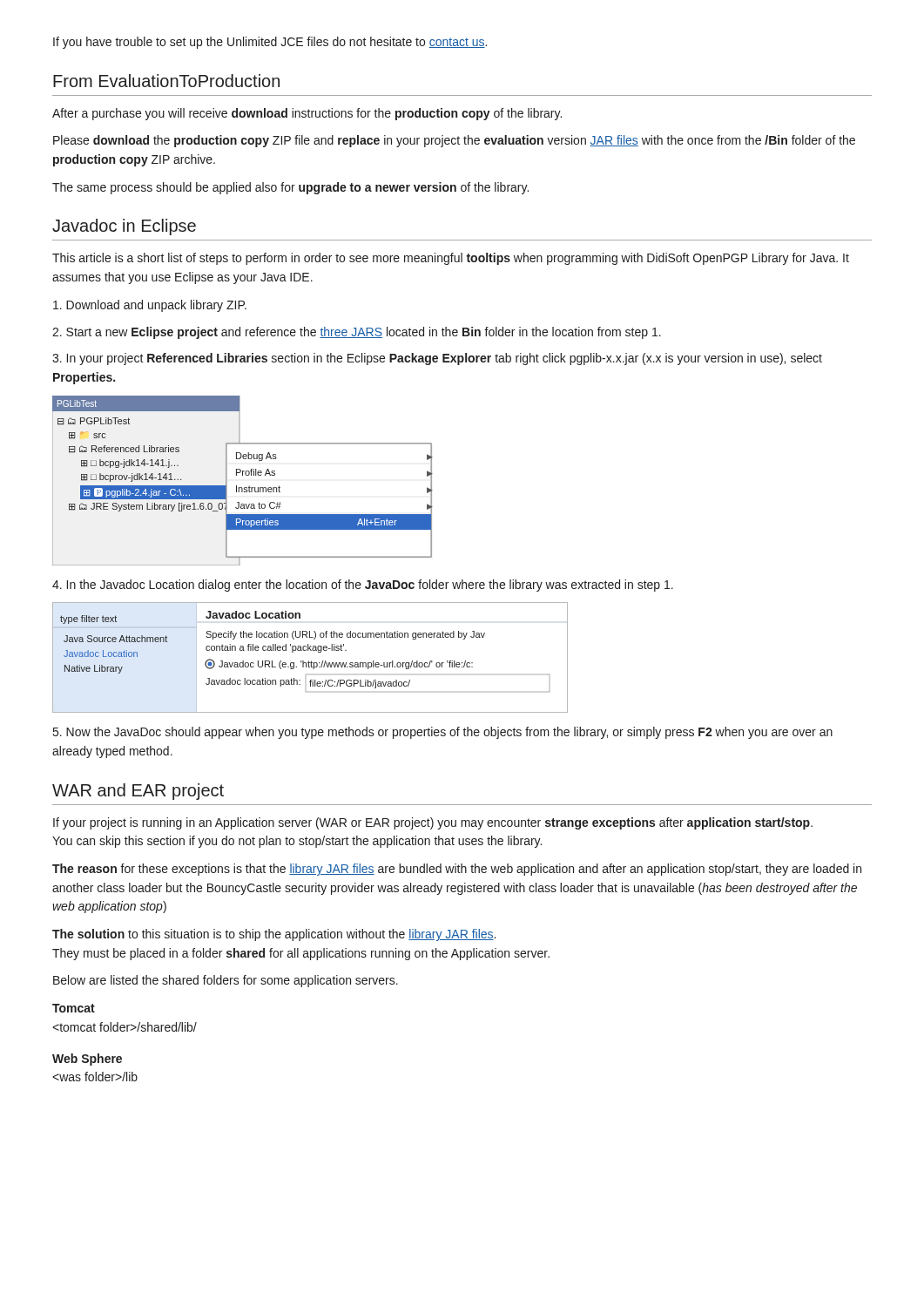Click on the text block containing "Below are listed the shared folders"
924x1307 pixels.
[225, 981]
